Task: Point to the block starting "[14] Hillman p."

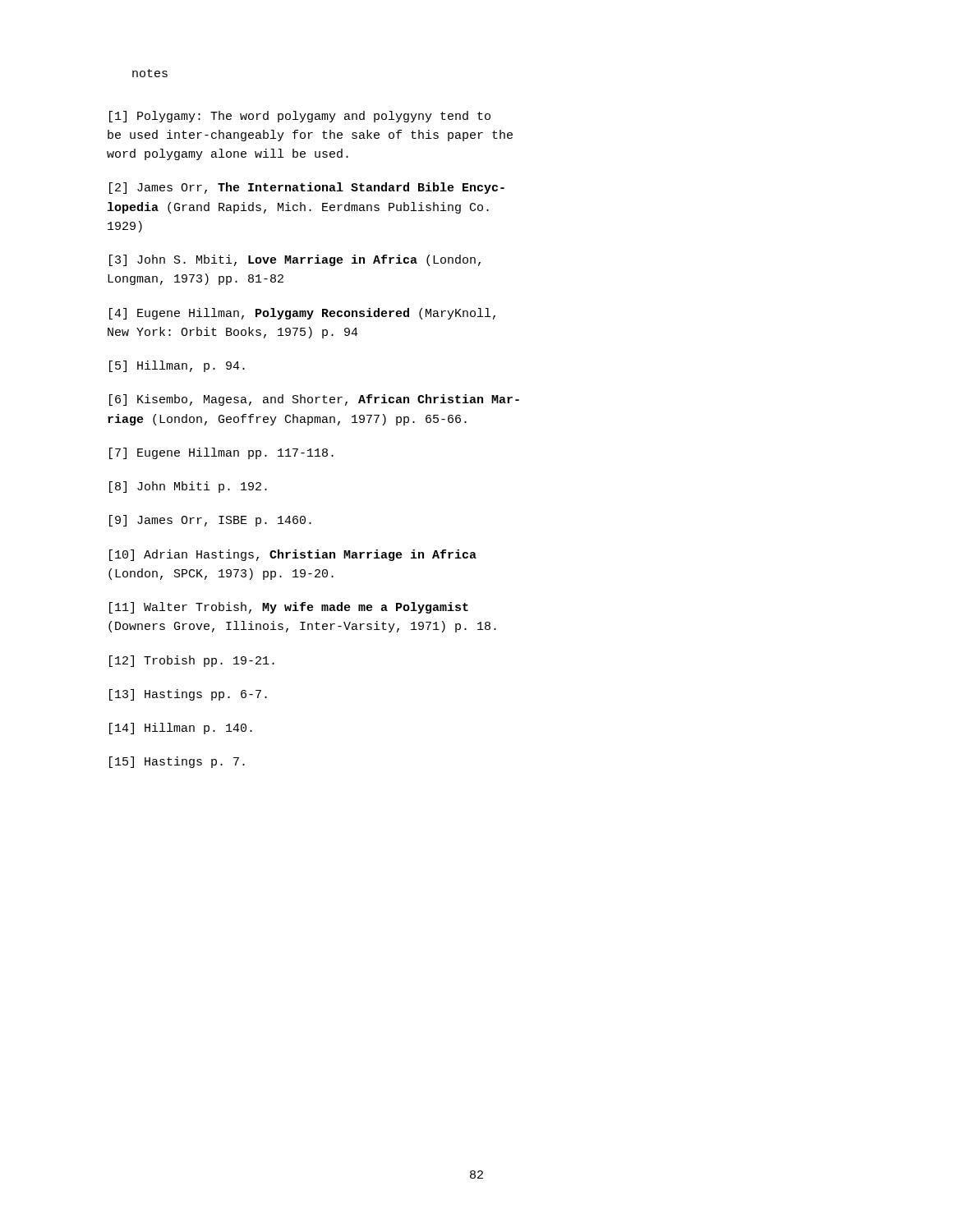Action: coord(181,729)
